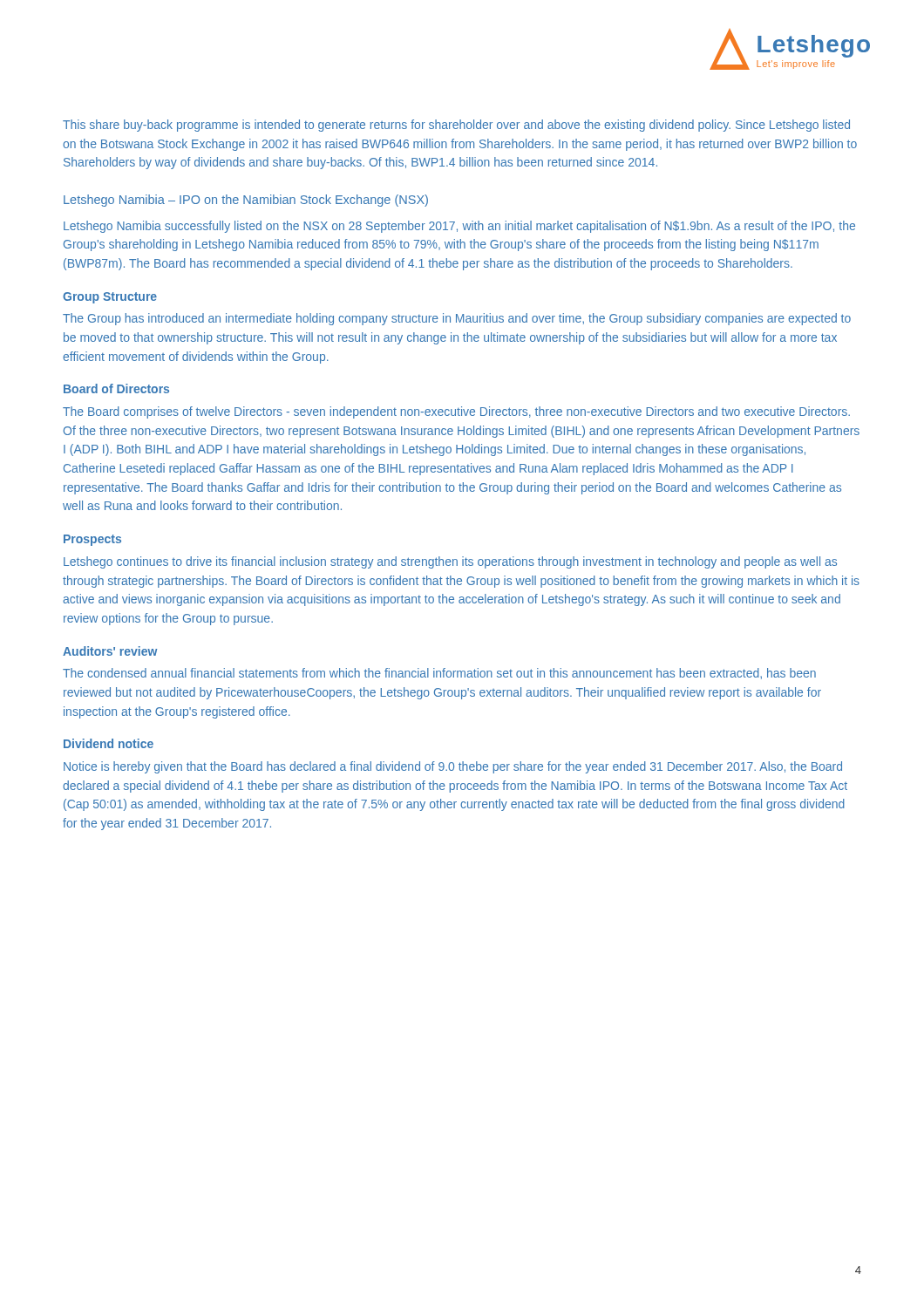Click on the text block with the text "Notice is hereby given that the"
This screenshot has width=924, height=1308.
click(x=455, y=795)
